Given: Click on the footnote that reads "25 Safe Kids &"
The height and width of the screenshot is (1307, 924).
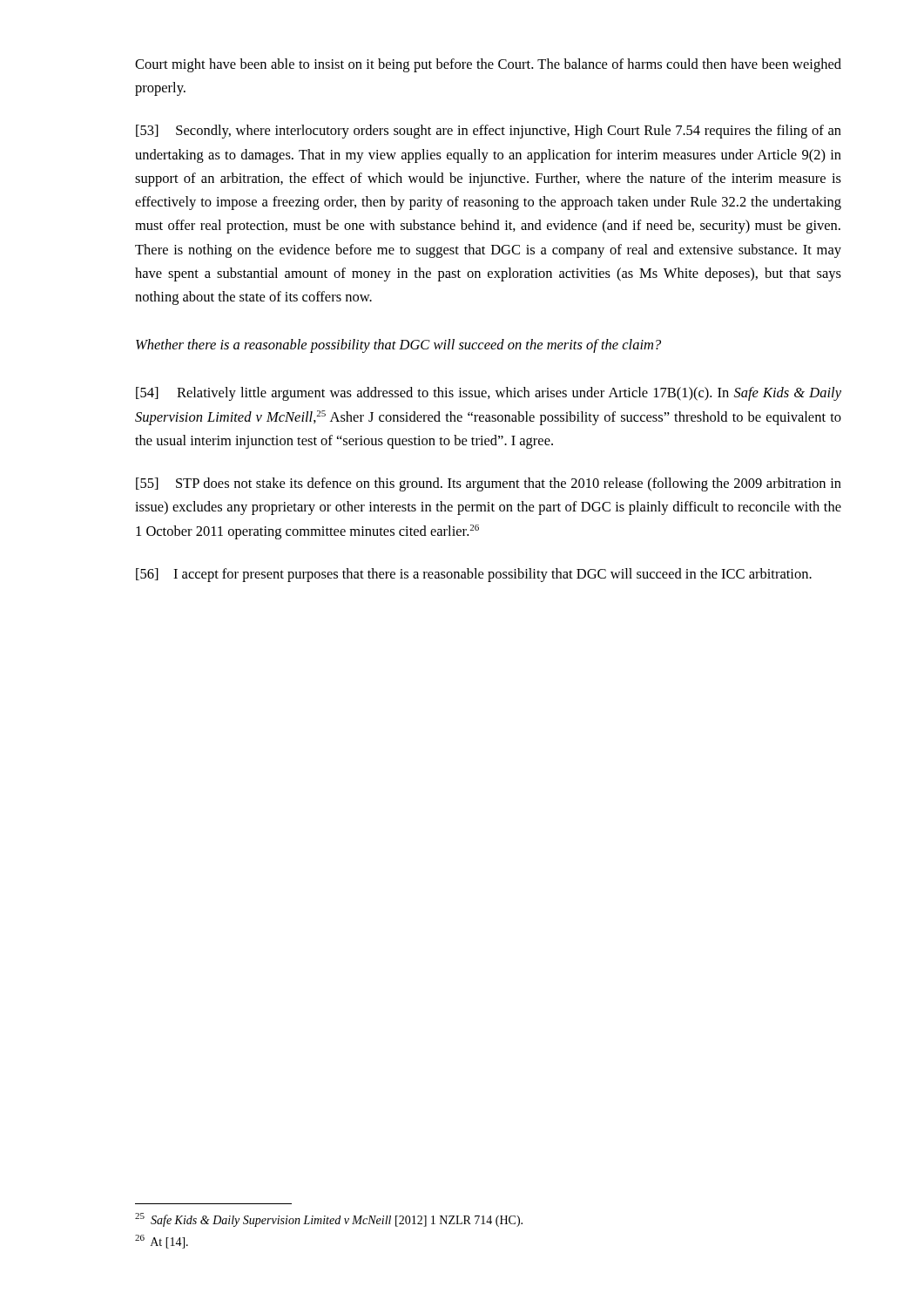Looking at the screenshot, I should click(488, 1220).
